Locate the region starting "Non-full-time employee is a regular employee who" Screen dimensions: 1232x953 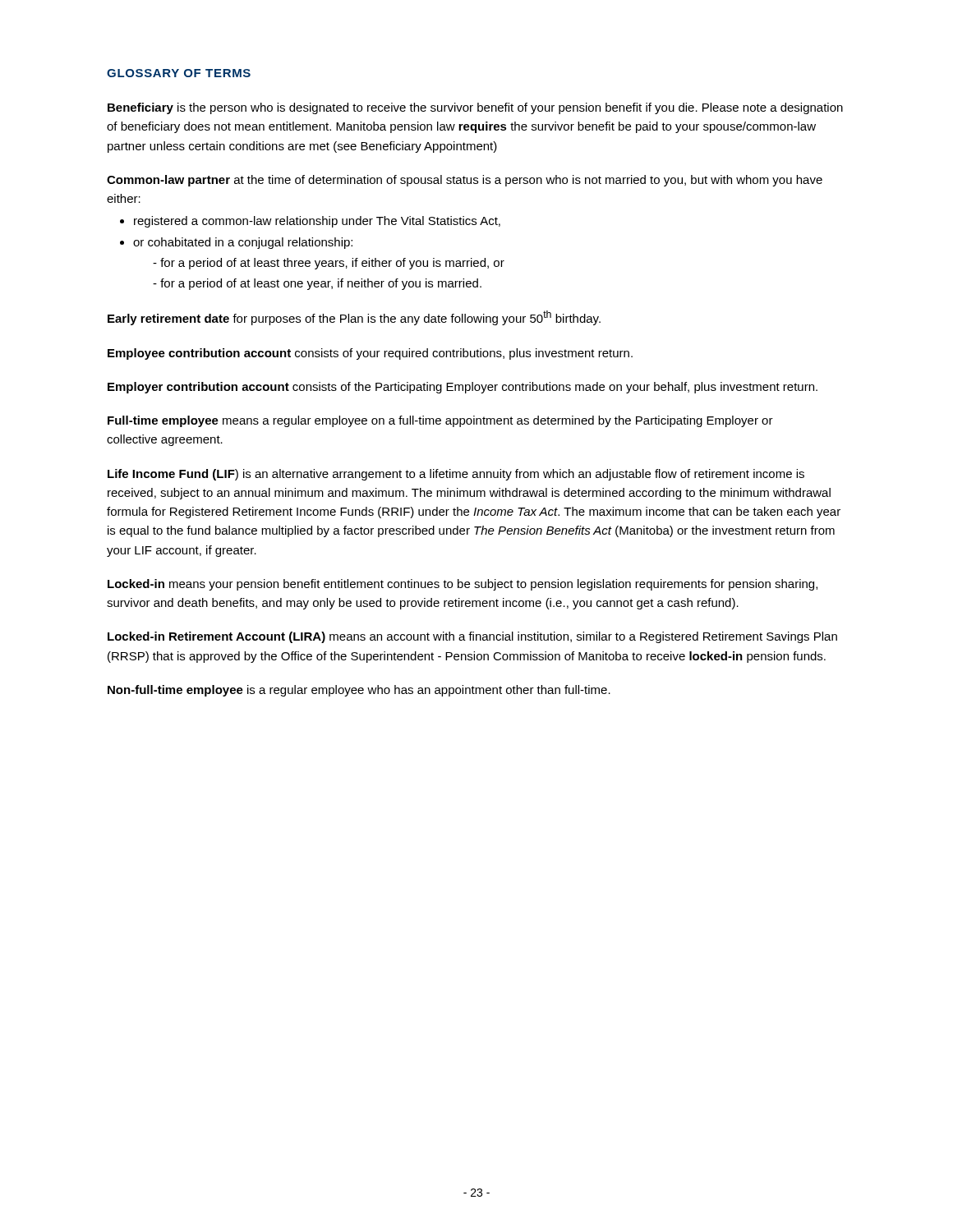click(476, 689)
